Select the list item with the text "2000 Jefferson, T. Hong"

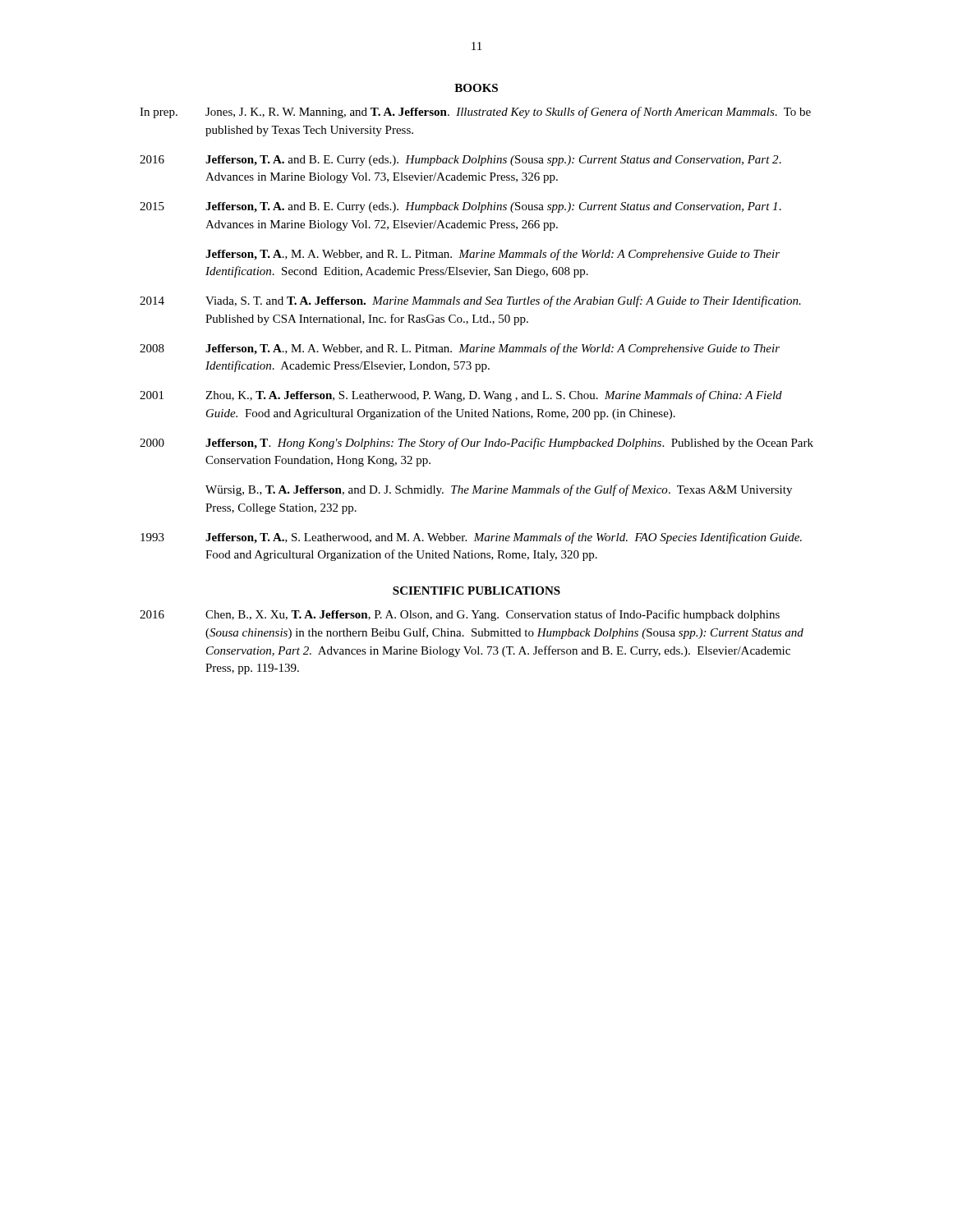point(476,452)
